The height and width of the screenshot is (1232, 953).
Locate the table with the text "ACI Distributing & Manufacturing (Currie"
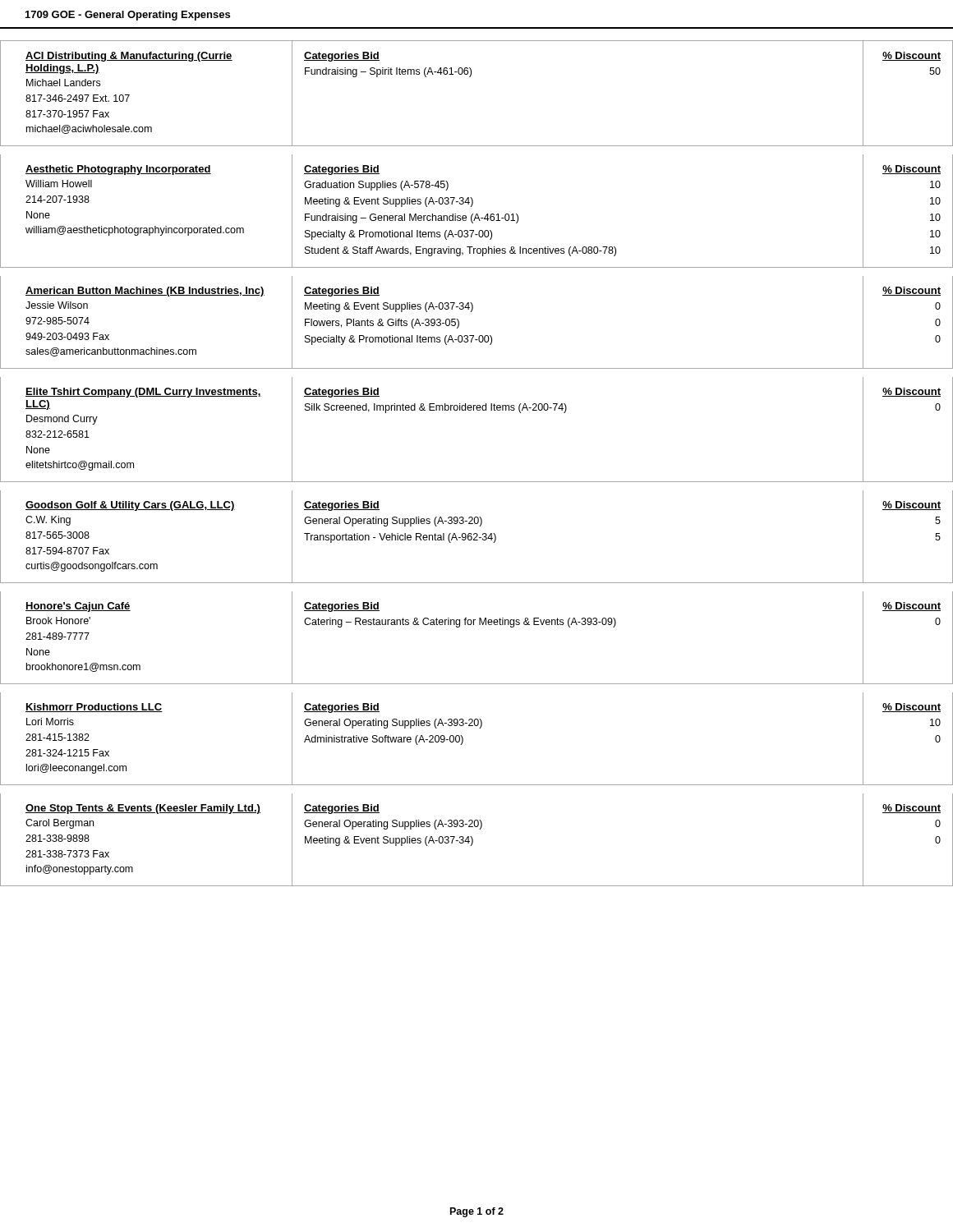tap(476, 463)
